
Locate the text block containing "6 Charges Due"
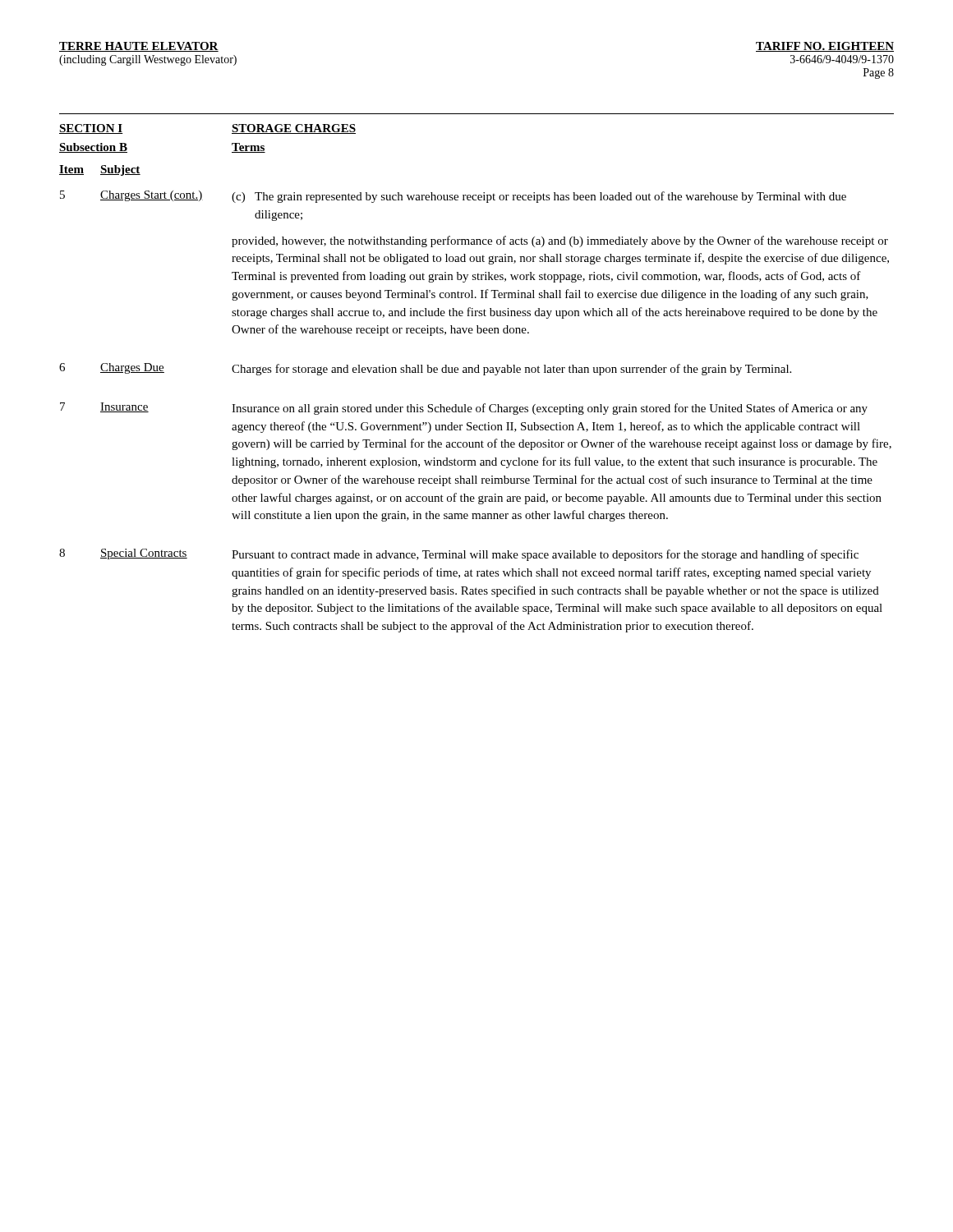click(x=476, y=374)
